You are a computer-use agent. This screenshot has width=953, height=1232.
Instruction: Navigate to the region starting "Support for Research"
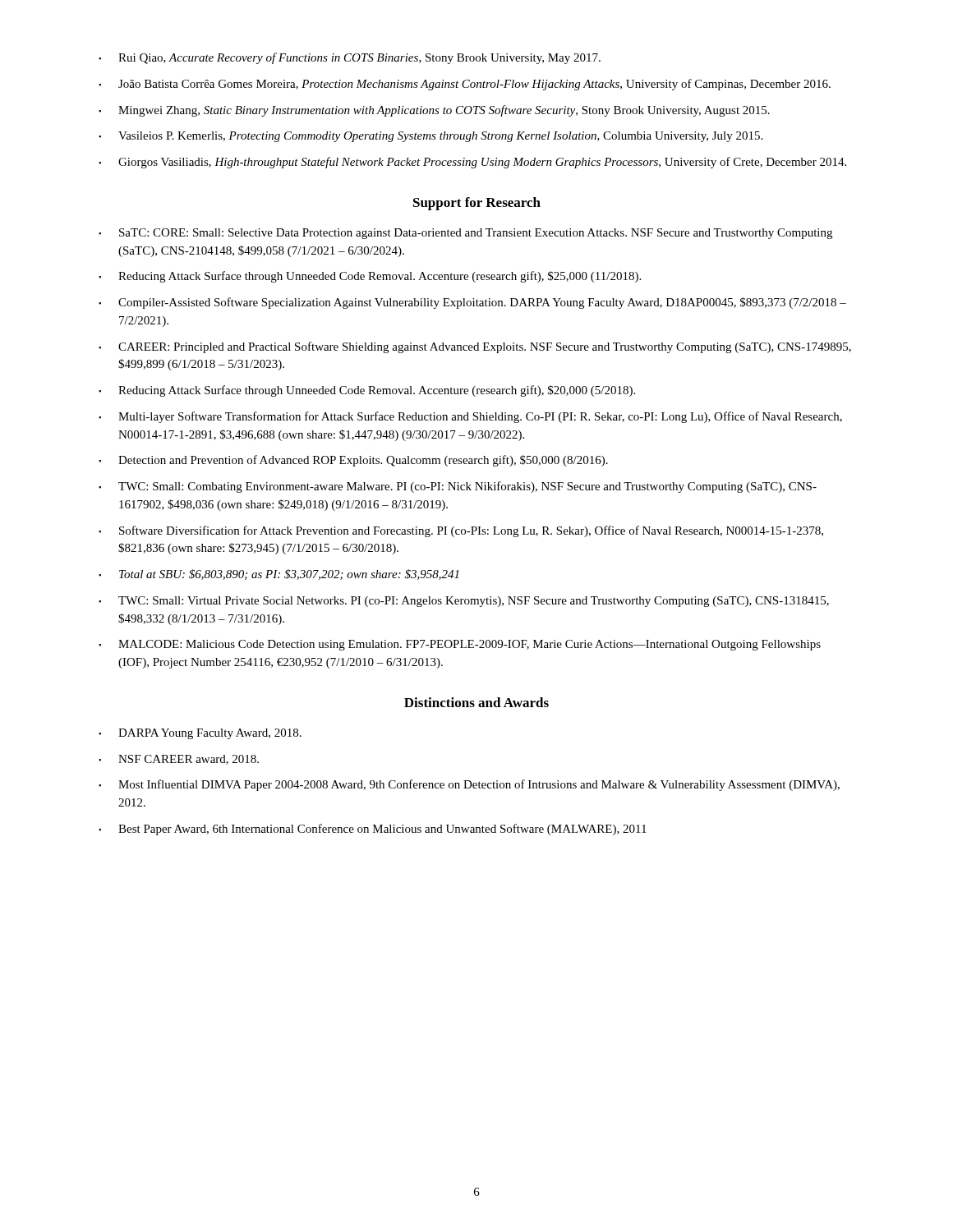click(x=476, y=202)
